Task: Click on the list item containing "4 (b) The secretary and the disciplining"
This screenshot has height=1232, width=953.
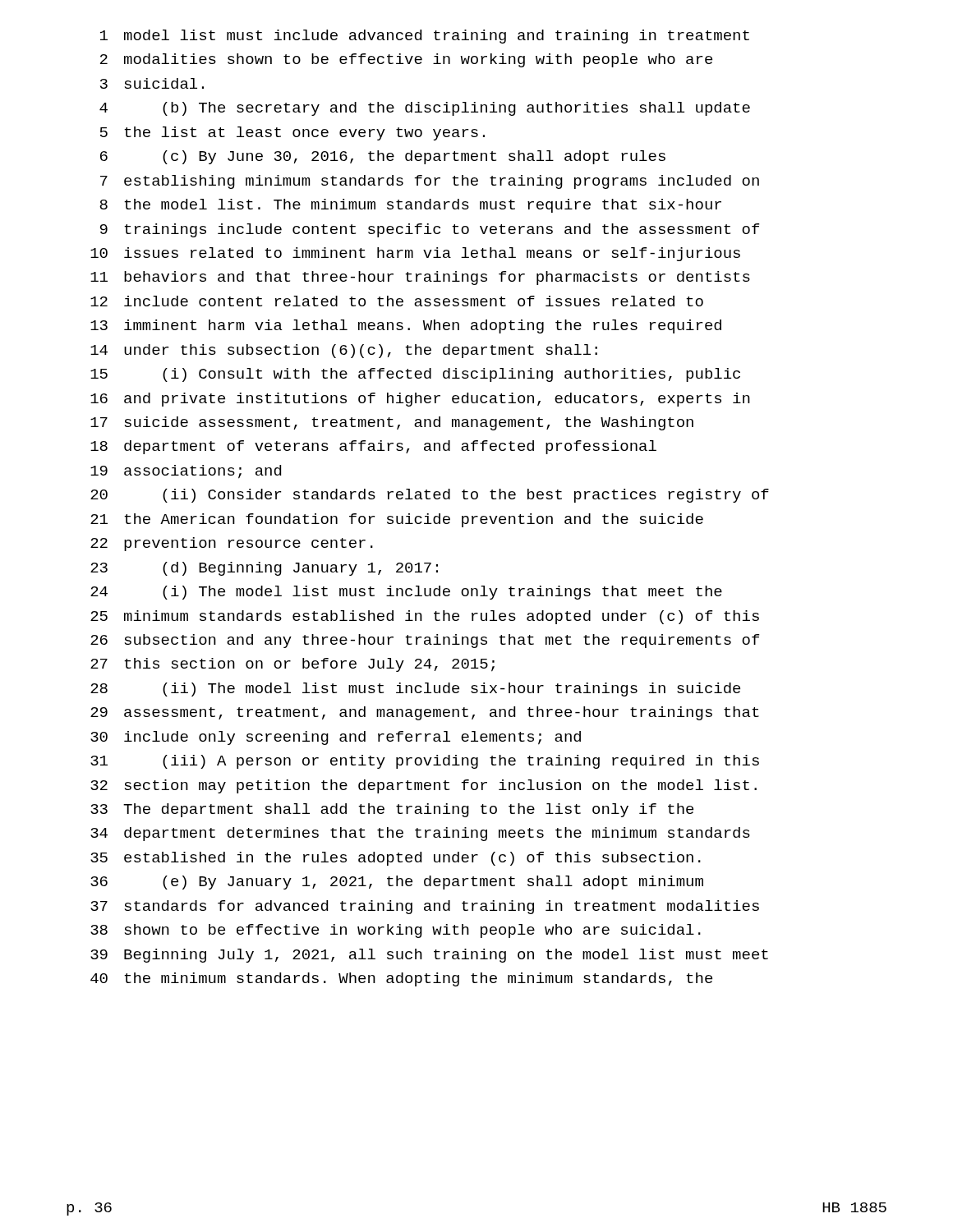Action: coord(485,109)
